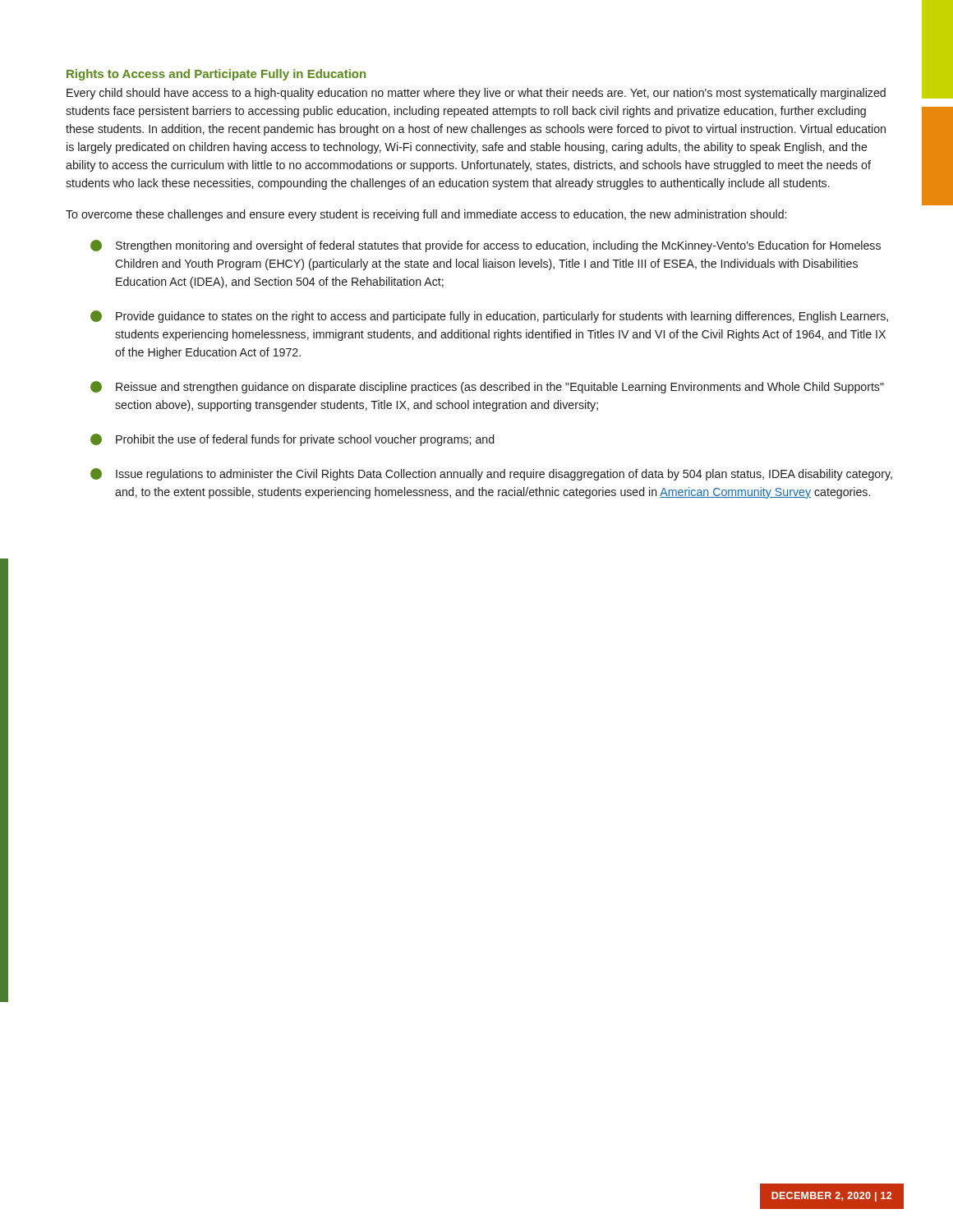Locate the block of text that opens with "Issue regulations to"
953x1232 pixels.
(493, 483)
